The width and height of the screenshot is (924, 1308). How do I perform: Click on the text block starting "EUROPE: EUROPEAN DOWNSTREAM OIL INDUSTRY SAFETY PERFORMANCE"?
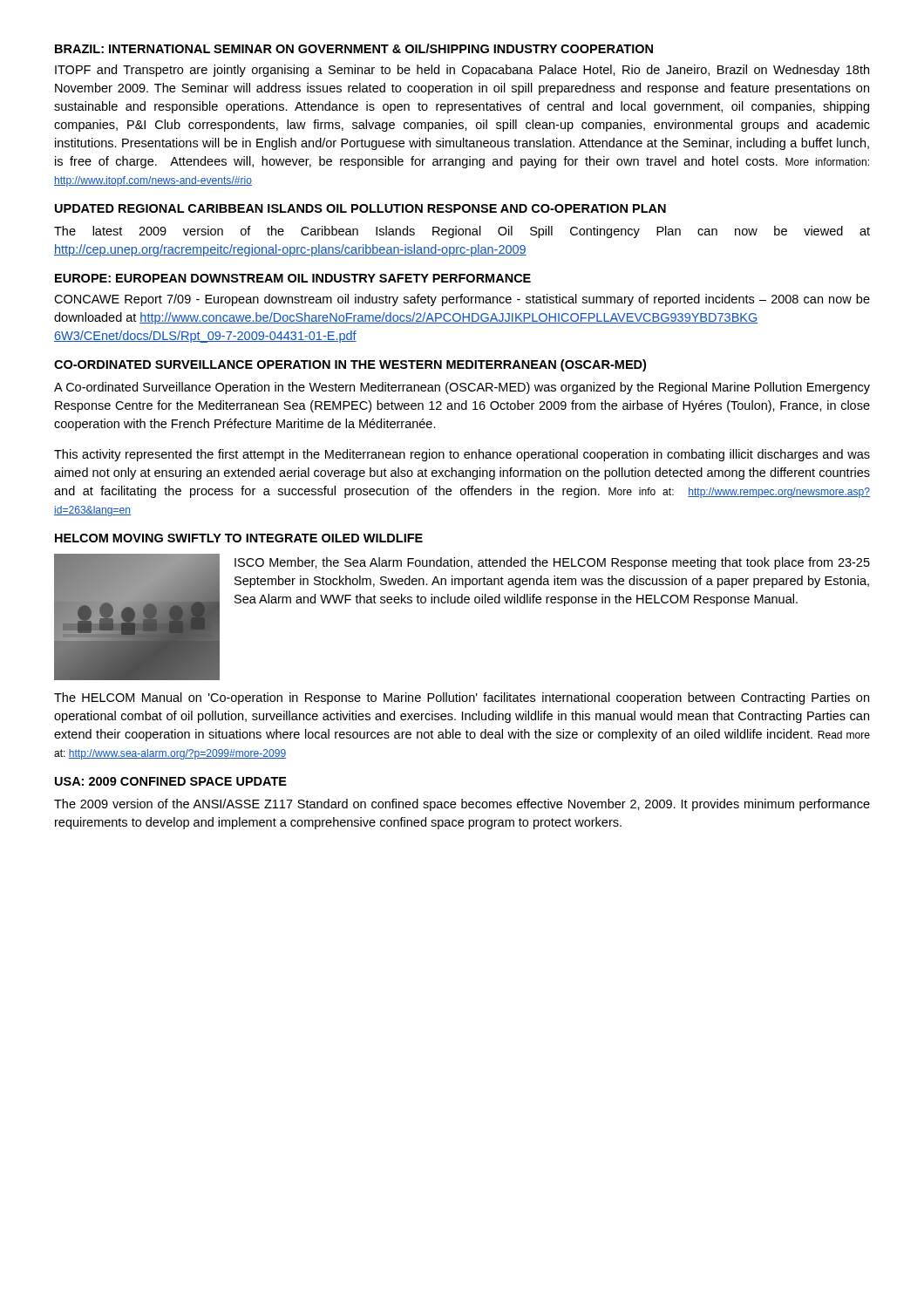[x=293, y=278]
